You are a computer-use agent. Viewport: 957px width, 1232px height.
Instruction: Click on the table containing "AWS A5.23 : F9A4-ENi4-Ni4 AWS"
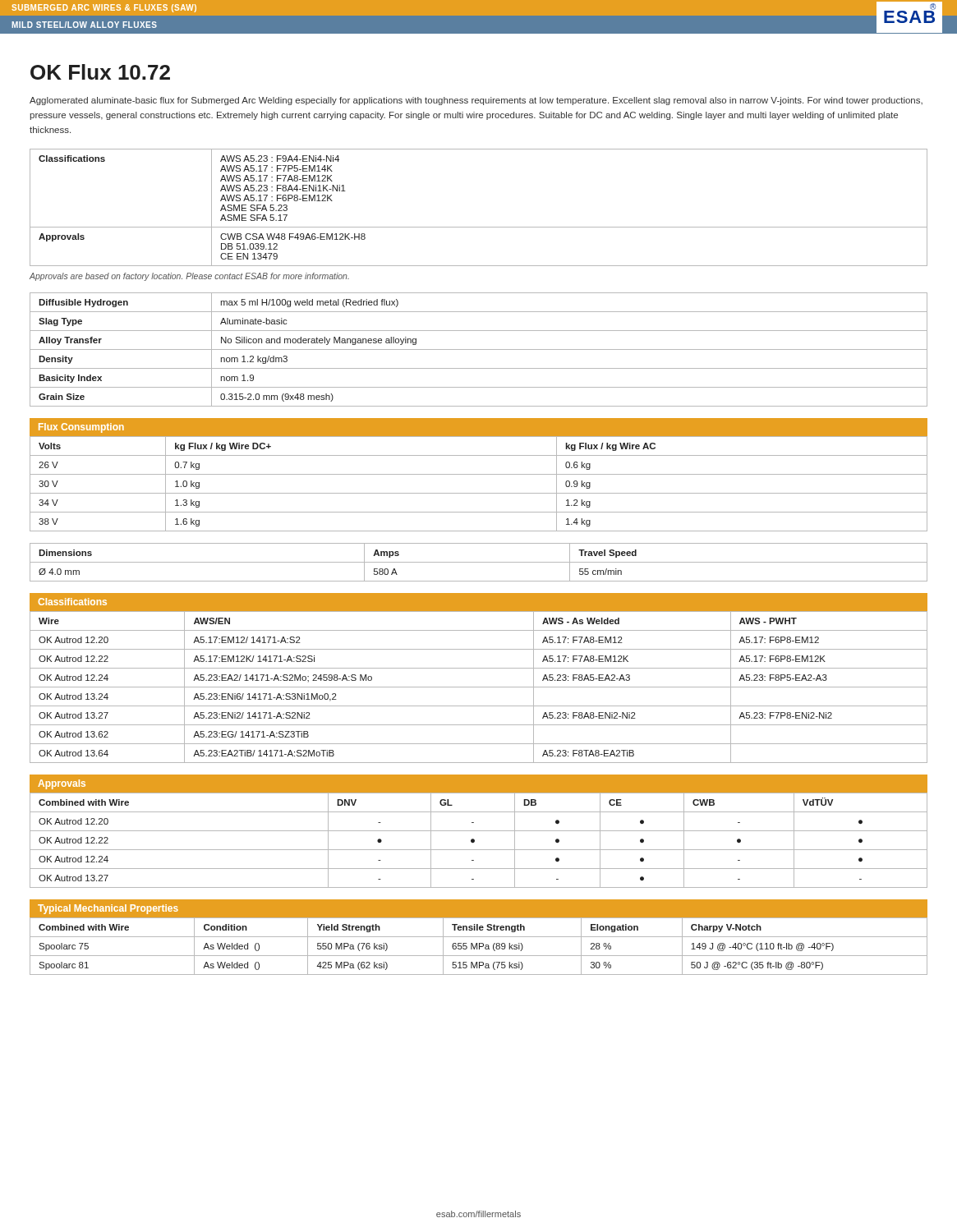pyautogui.click(x=478, y=208)
